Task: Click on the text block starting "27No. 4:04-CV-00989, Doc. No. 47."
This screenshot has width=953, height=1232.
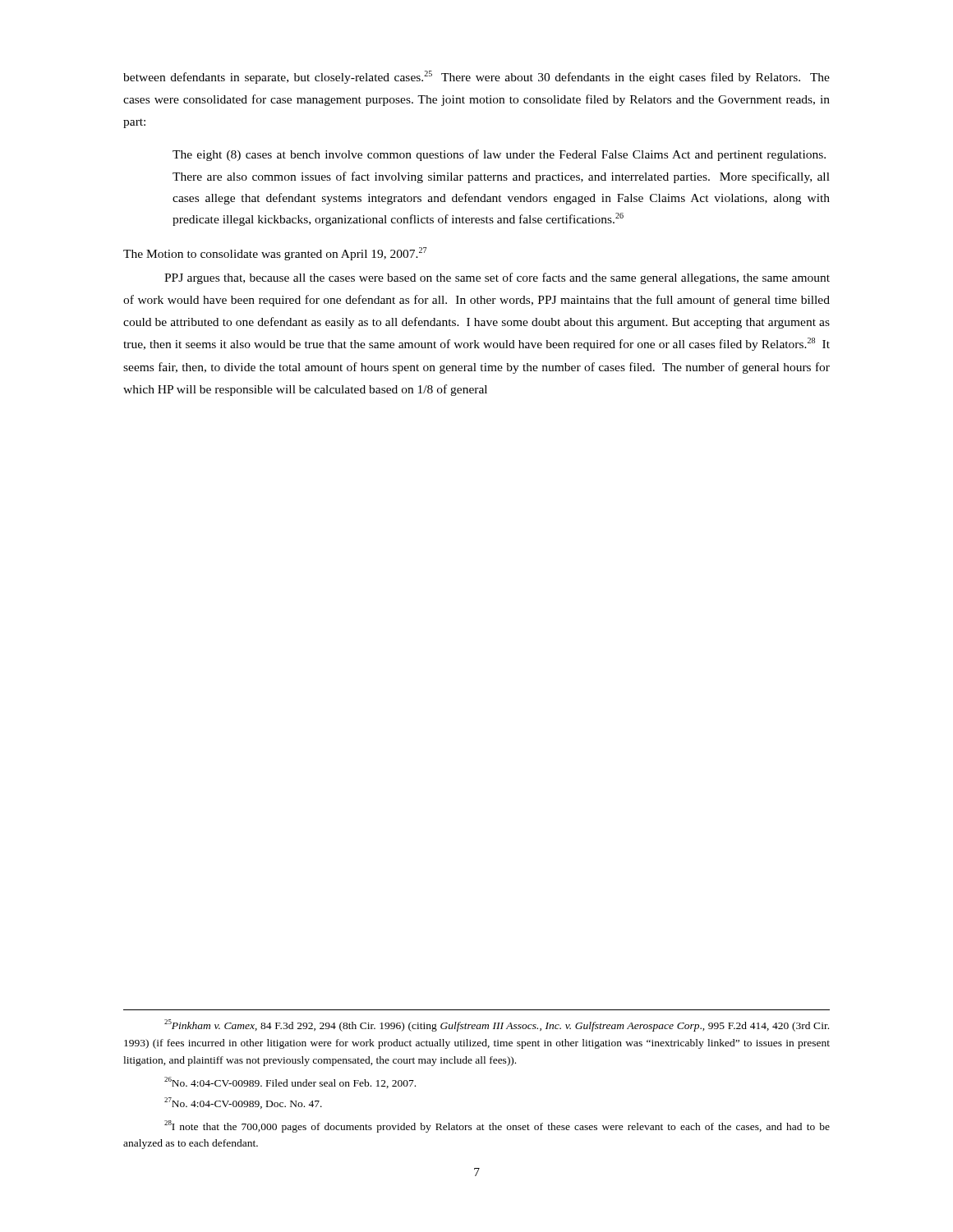Action: [243, 1103]
